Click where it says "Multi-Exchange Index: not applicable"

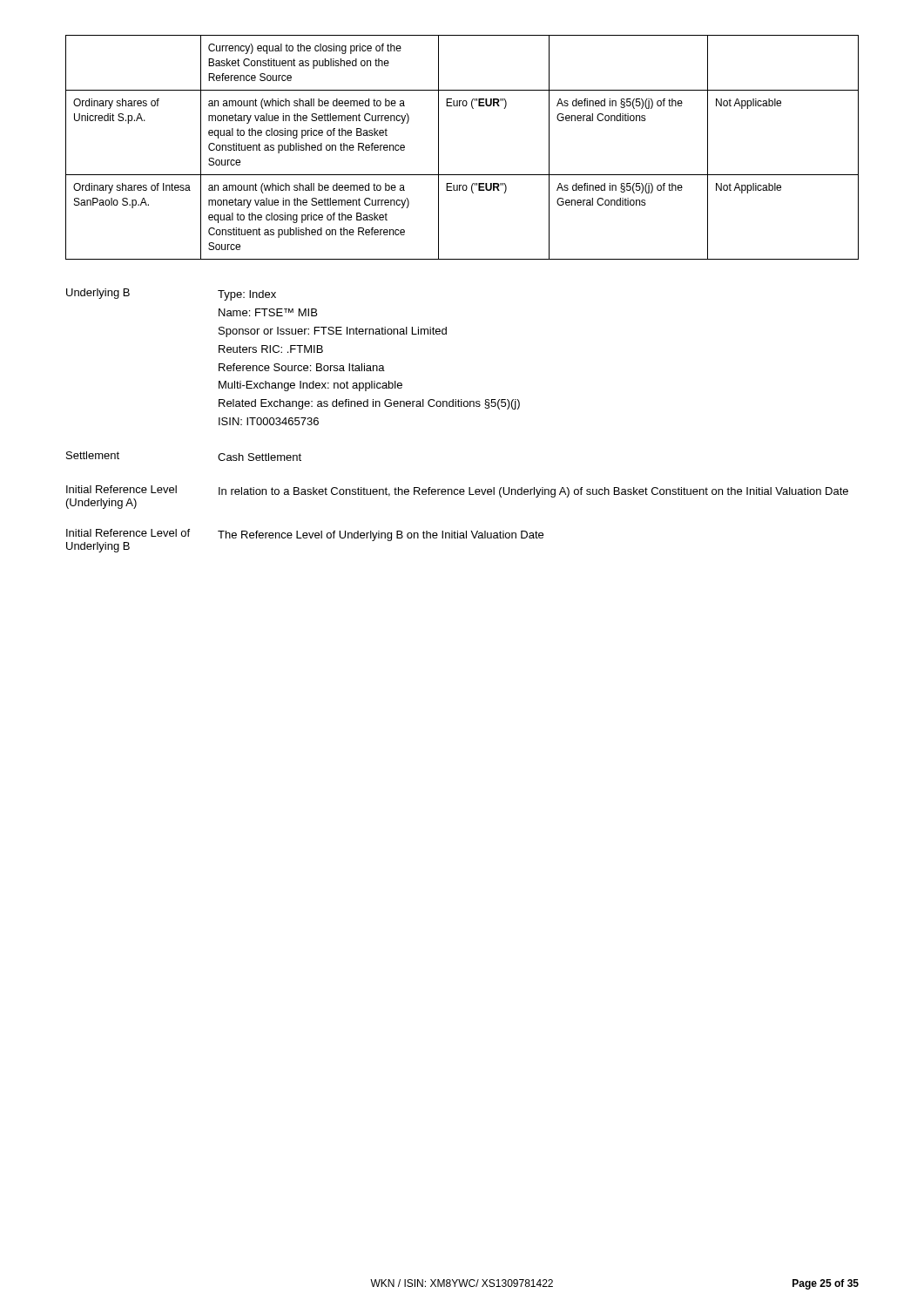click(310, 385)
